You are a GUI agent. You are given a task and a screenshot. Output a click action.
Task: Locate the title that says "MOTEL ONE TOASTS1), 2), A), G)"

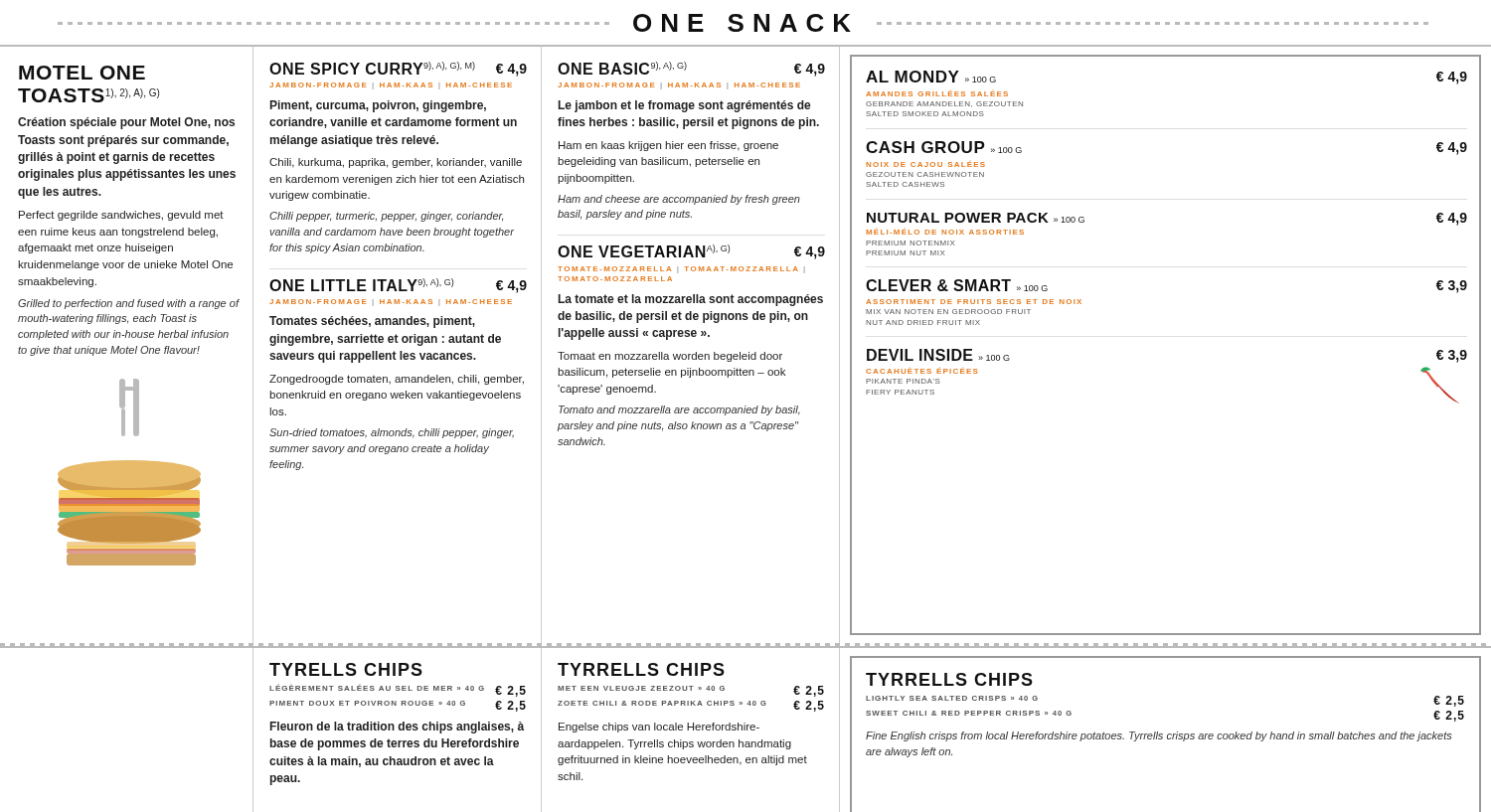click(89, 84)
